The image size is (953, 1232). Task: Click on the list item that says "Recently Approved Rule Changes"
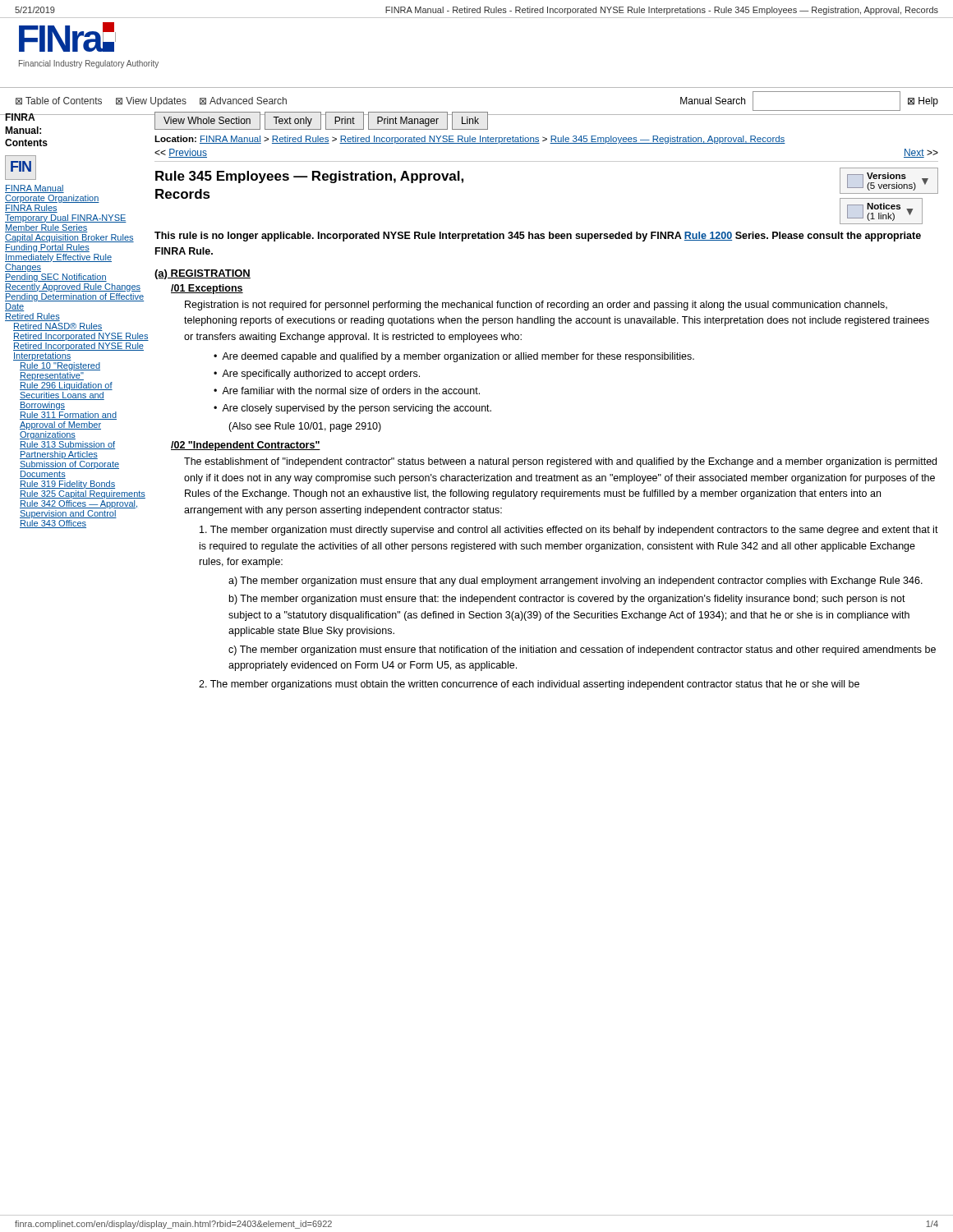[73, 286]
